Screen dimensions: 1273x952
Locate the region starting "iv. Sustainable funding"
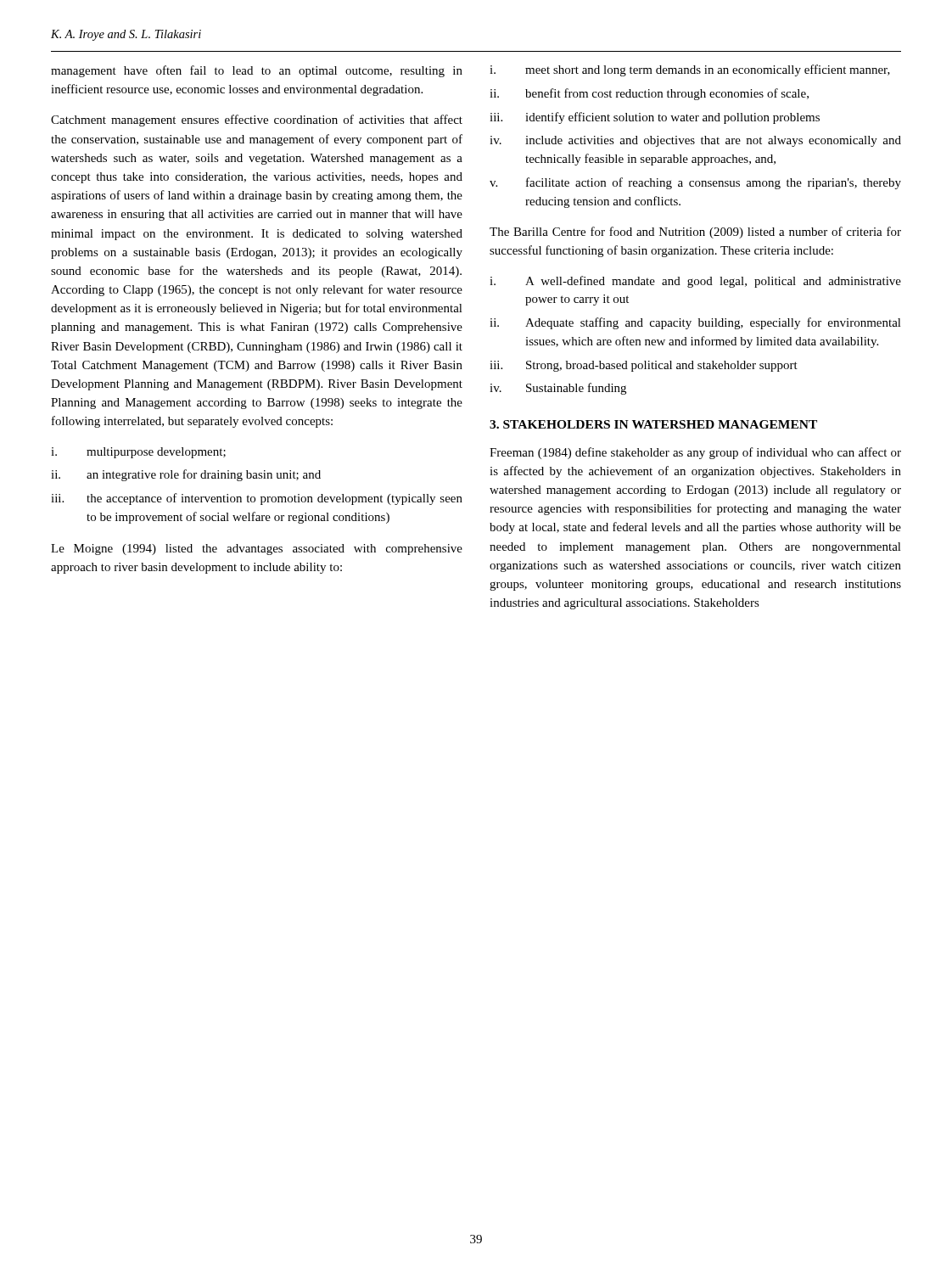pos(558,389)
